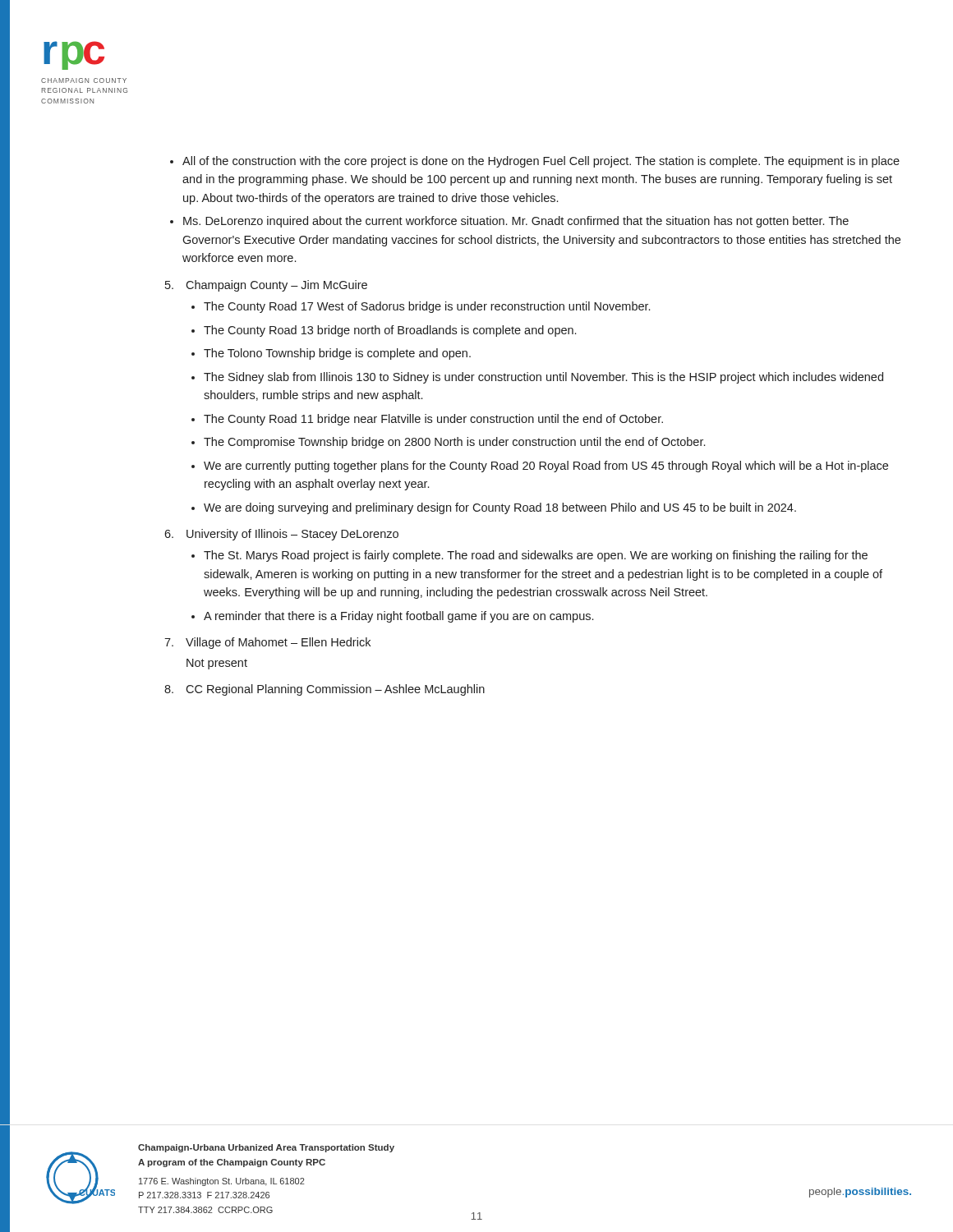The width and height of the screenshot is (953, 1232).
Task: Find the region starting "5. Champaign County – Jim"
Action: click(266, 285)
